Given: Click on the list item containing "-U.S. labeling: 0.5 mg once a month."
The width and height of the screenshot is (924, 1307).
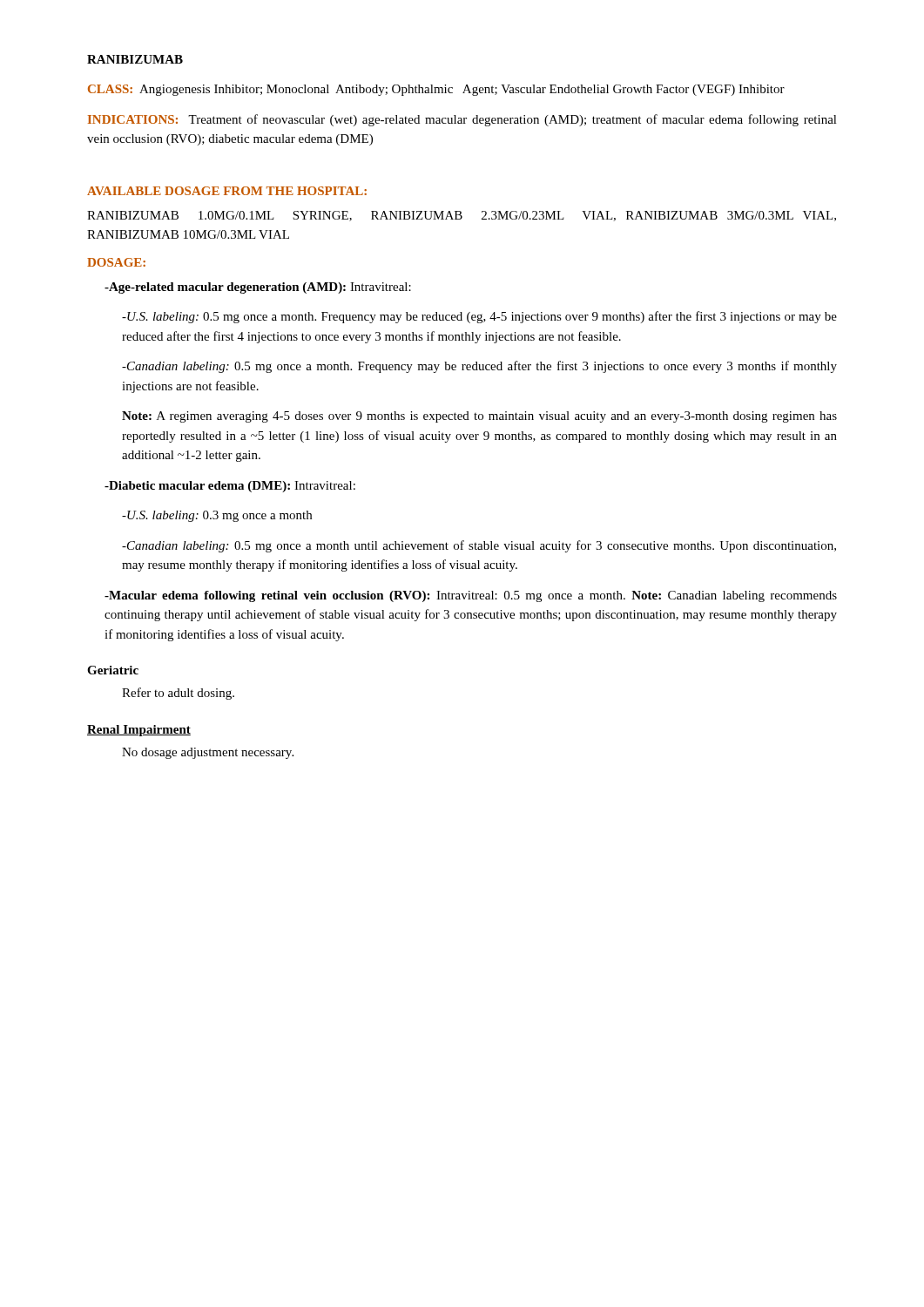Looking at the screenshot, I should [479, 326].
